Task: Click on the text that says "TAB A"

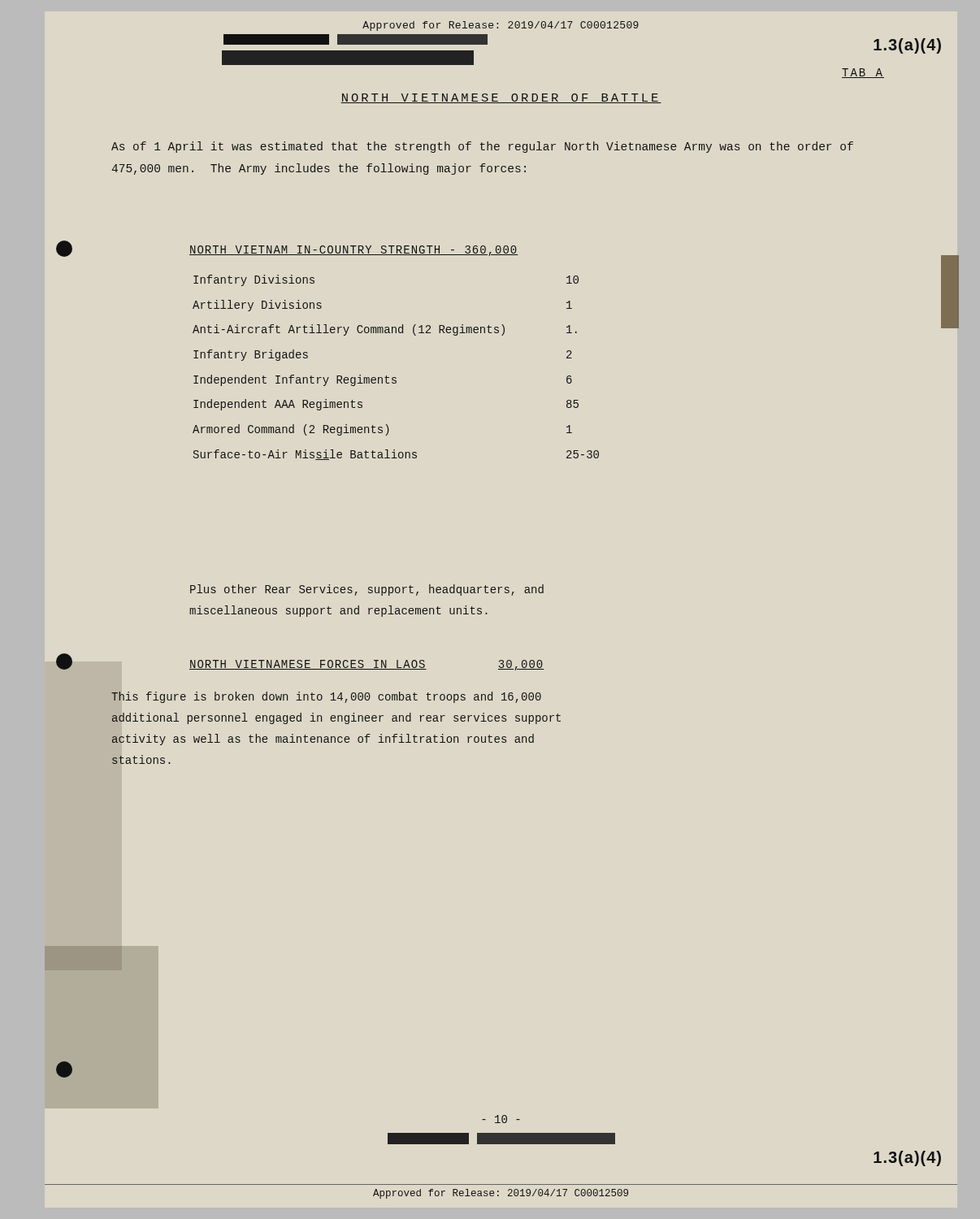Action: click(x=863, y=73)
